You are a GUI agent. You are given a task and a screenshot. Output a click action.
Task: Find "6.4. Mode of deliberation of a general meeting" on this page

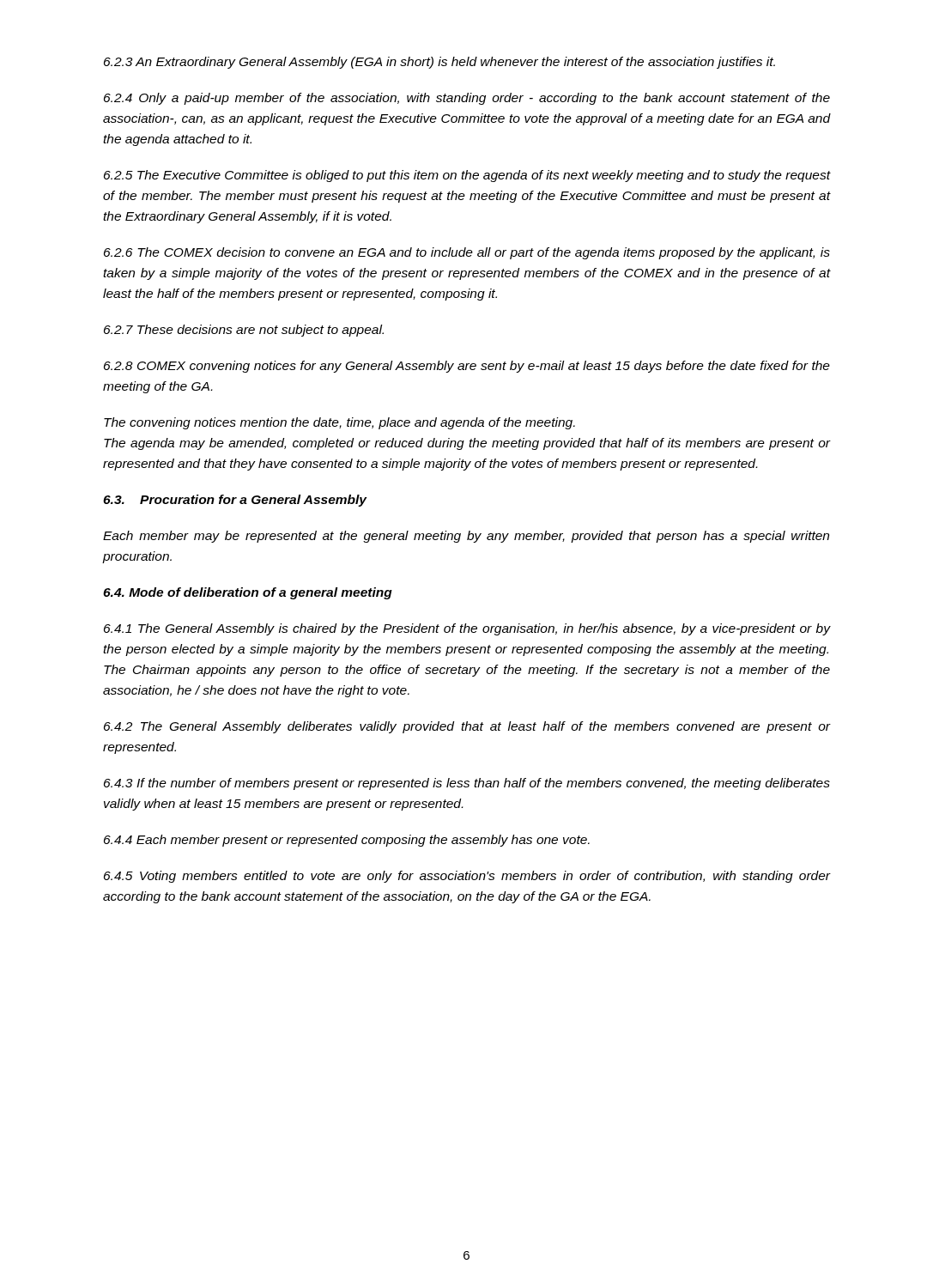(x=248, y=592)
